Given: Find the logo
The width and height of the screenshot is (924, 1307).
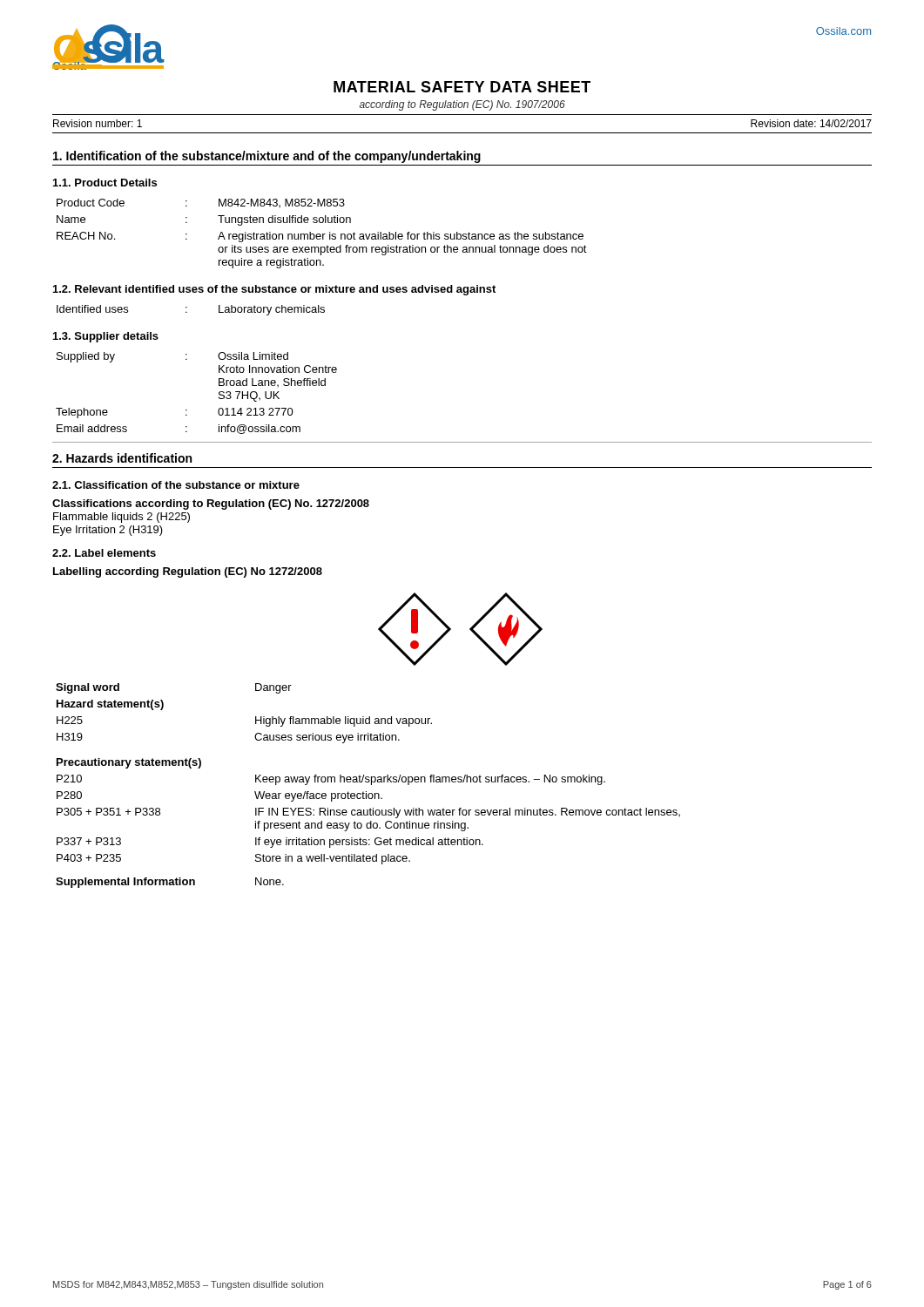Looking at the screenshot, I should coord(109,44).
